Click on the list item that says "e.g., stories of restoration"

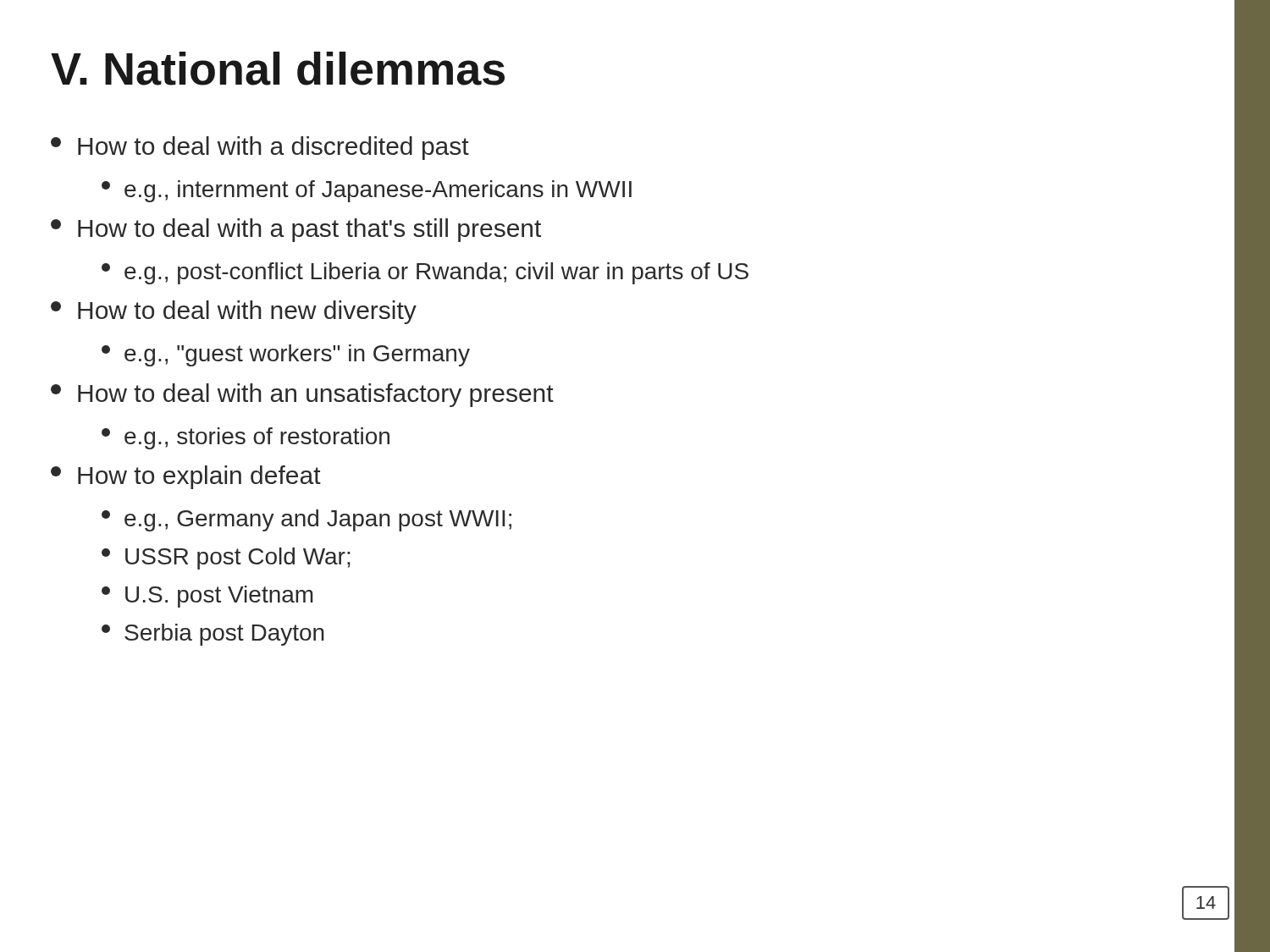[x=246, y=438]
